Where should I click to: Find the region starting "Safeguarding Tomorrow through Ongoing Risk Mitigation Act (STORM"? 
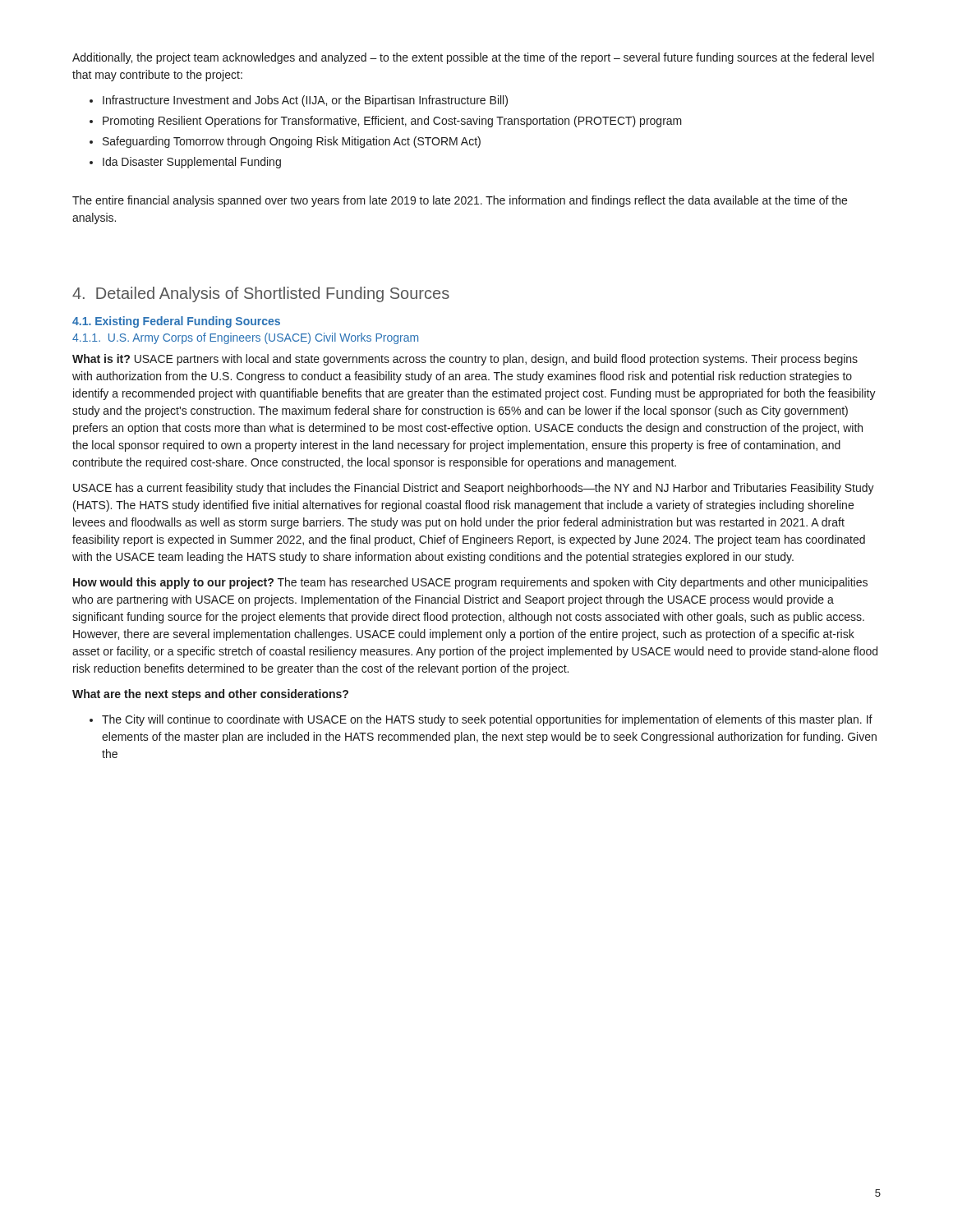point(292,141)
